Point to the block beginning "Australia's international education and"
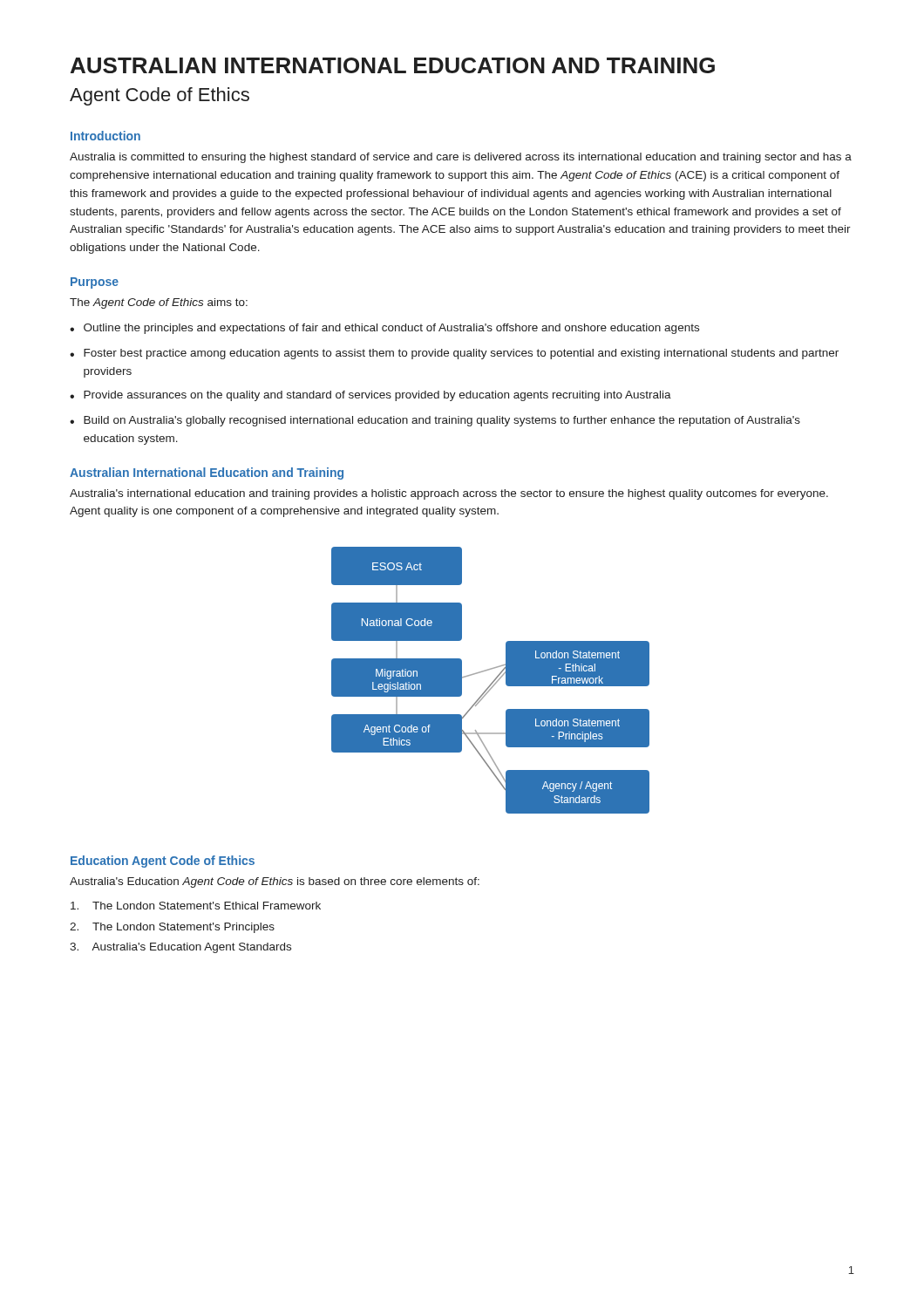This screenshot has height=1308, width=924. (451, 502)
